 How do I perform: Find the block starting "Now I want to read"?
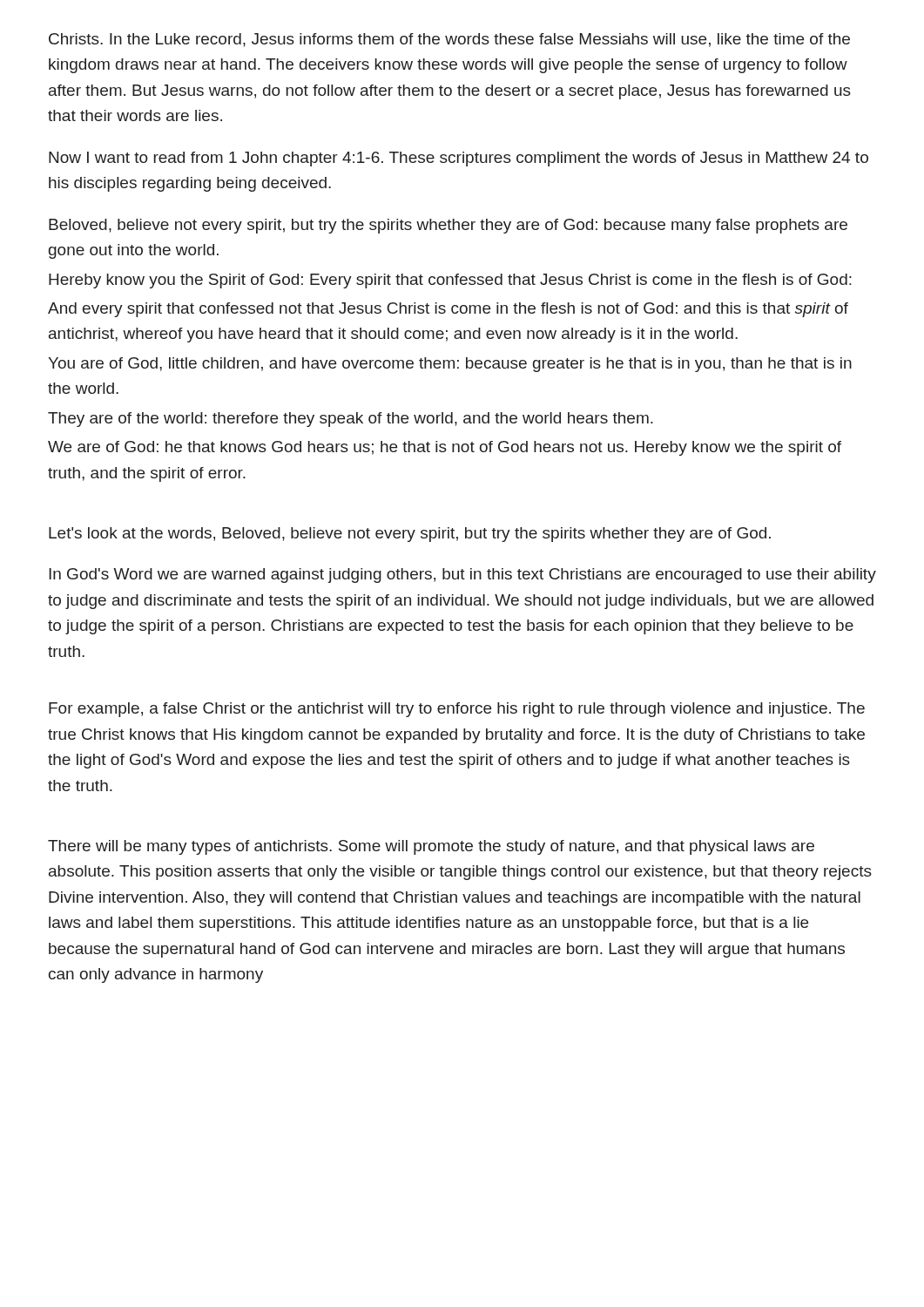(x=458, y=170)
